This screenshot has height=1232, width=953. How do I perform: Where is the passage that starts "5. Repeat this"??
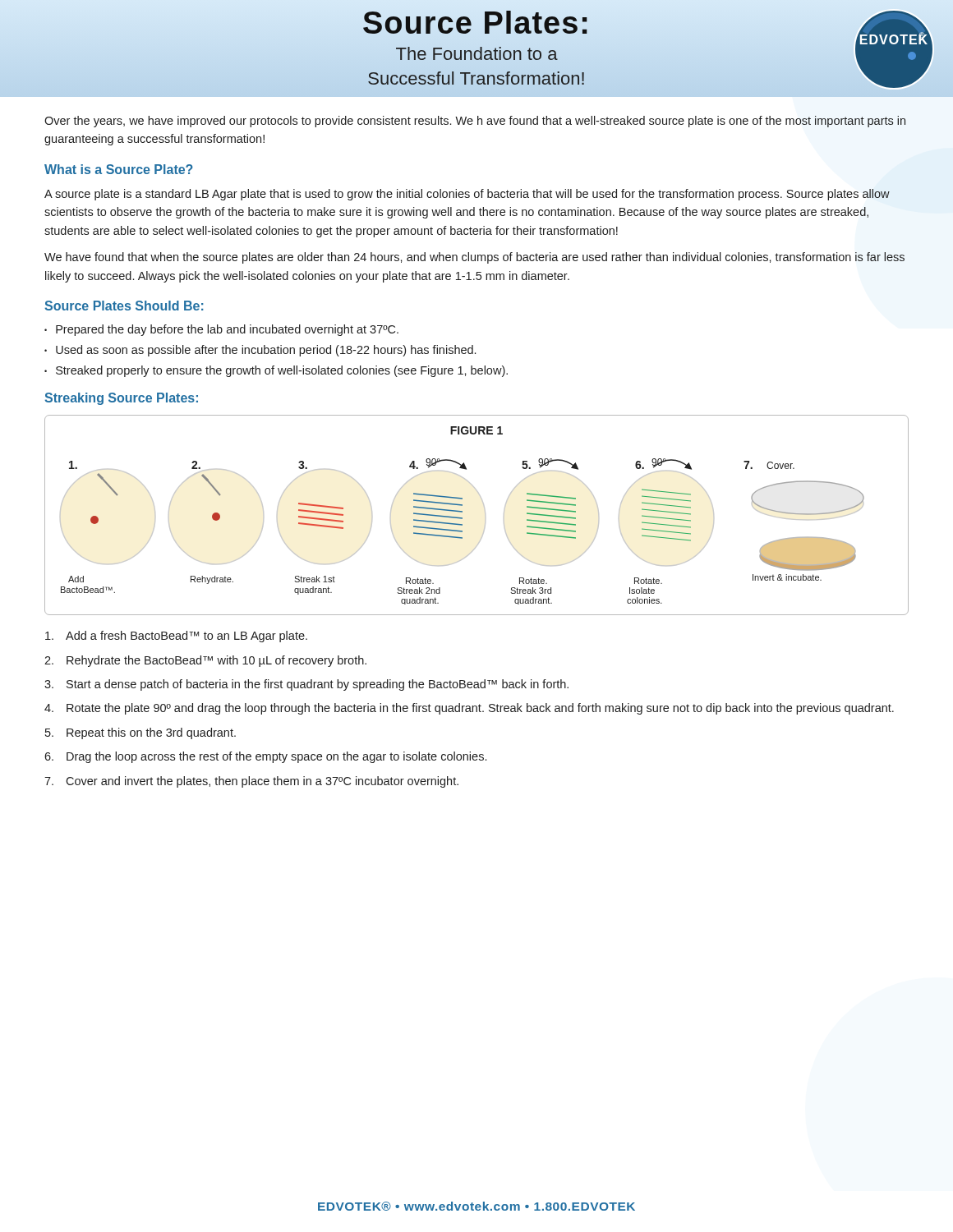141,733
